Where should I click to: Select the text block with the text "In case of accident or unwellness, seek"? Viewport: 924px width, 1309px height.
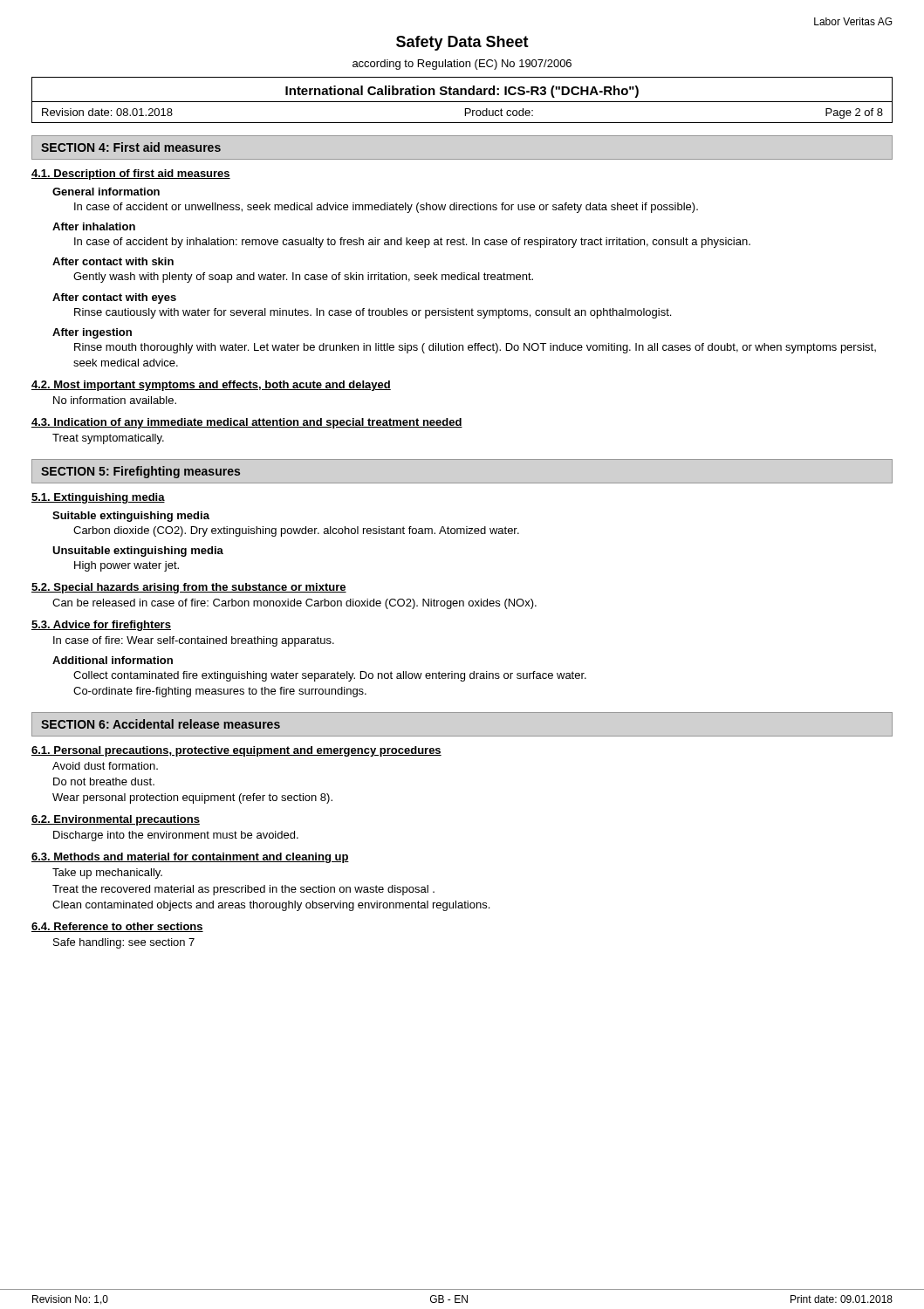386,206
